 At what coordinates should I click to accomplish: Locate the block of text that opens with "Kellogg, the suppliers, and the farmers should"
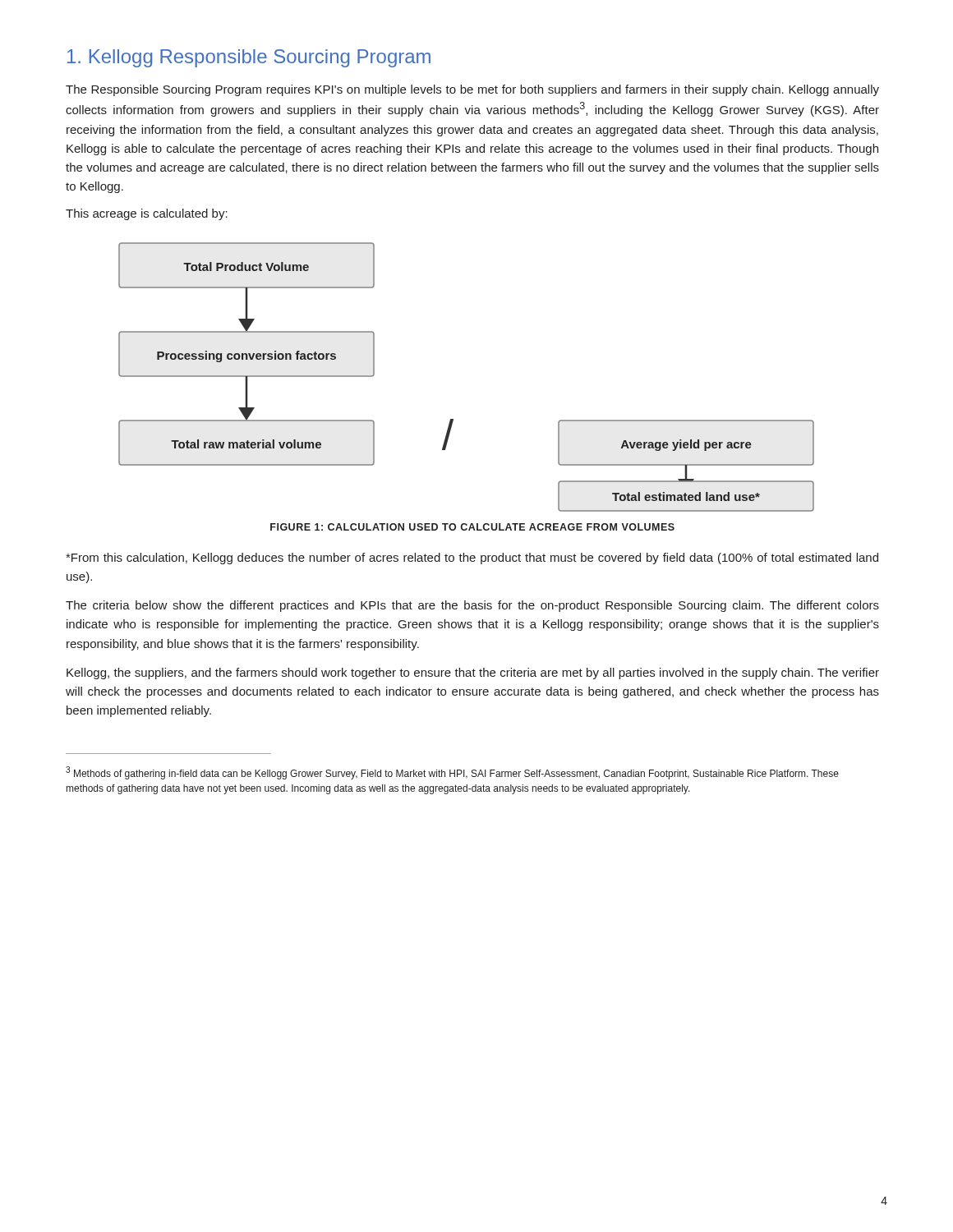[x=472, y=691]
